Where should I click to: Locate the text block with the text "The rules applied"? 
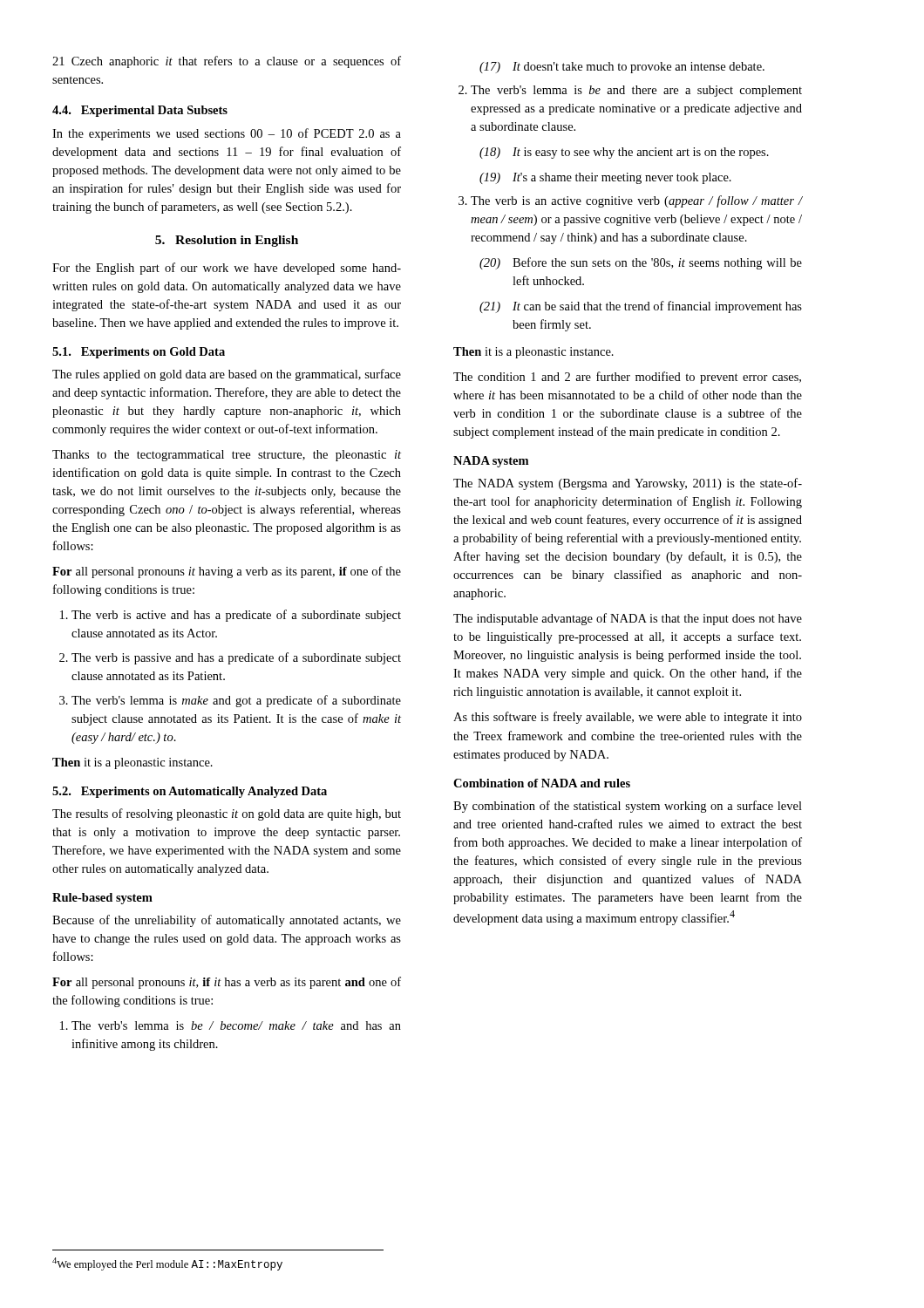tap(227, 482)
